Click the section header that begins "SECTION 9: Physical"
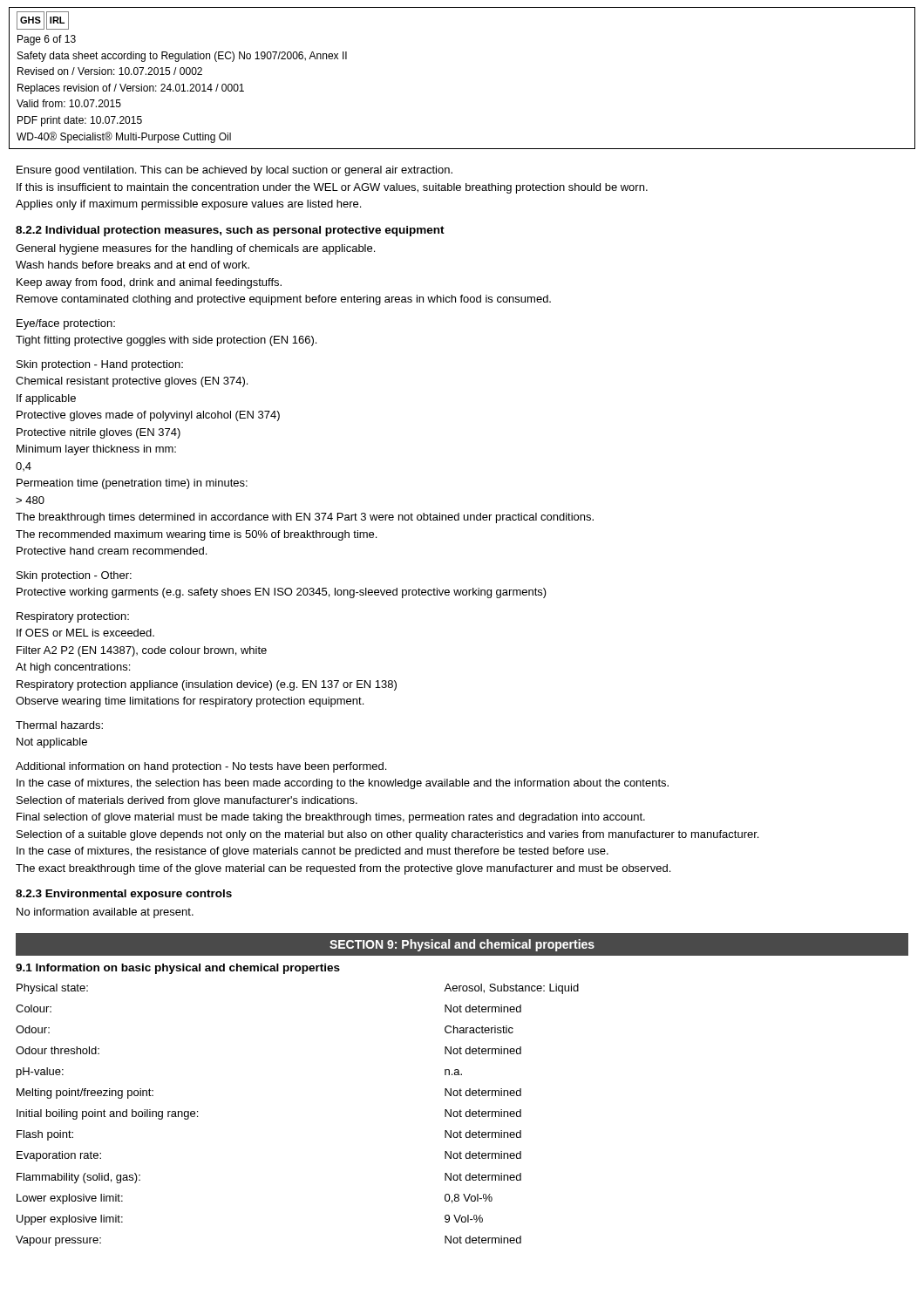924x1308 pixels. pos(462,944)
